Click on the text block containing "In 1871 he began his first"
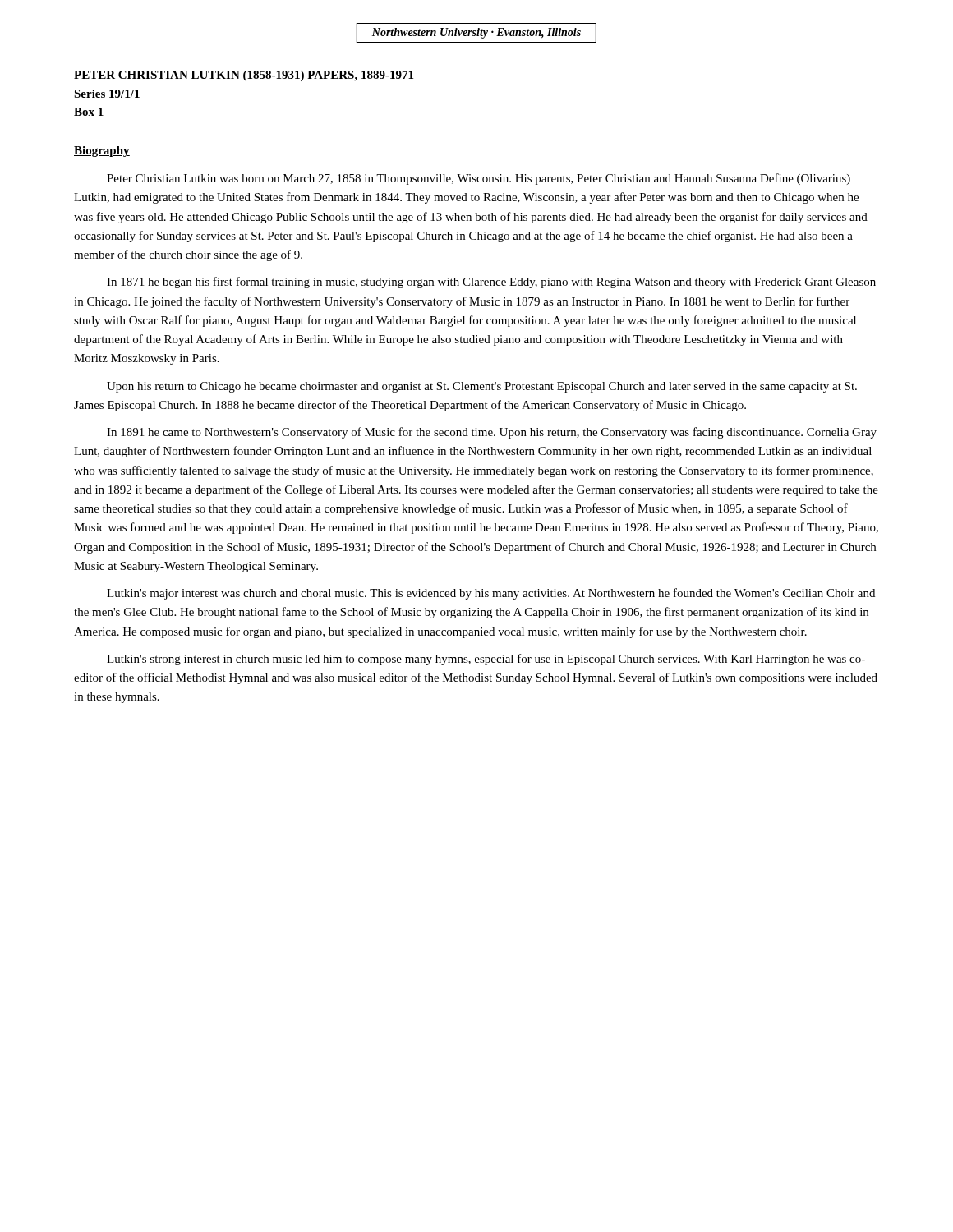This screenshot has width=953, height=1232. click(x=476, y=321)
